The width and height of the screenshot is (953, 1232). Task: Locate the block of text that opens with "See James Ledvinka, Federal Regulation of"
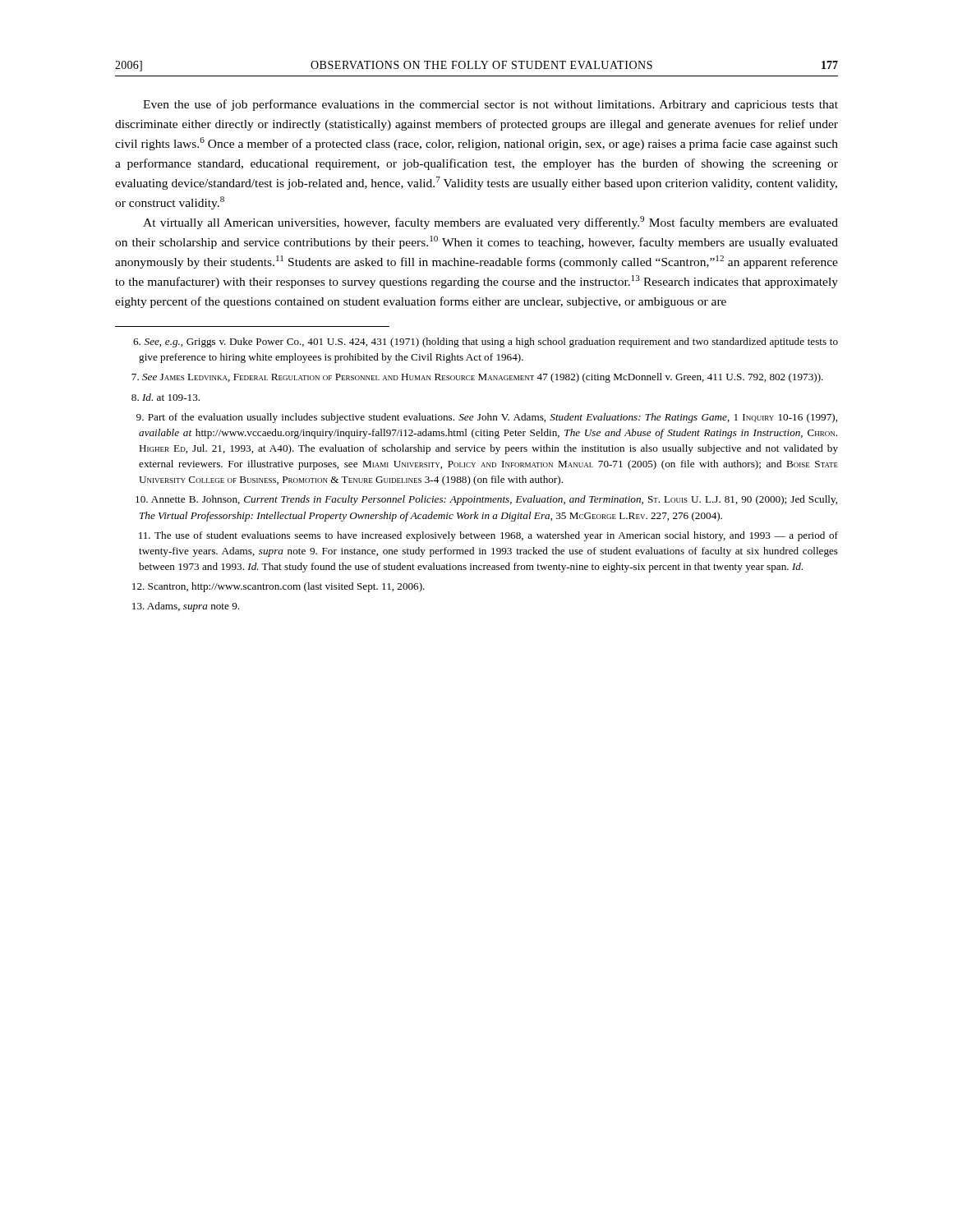476,377
